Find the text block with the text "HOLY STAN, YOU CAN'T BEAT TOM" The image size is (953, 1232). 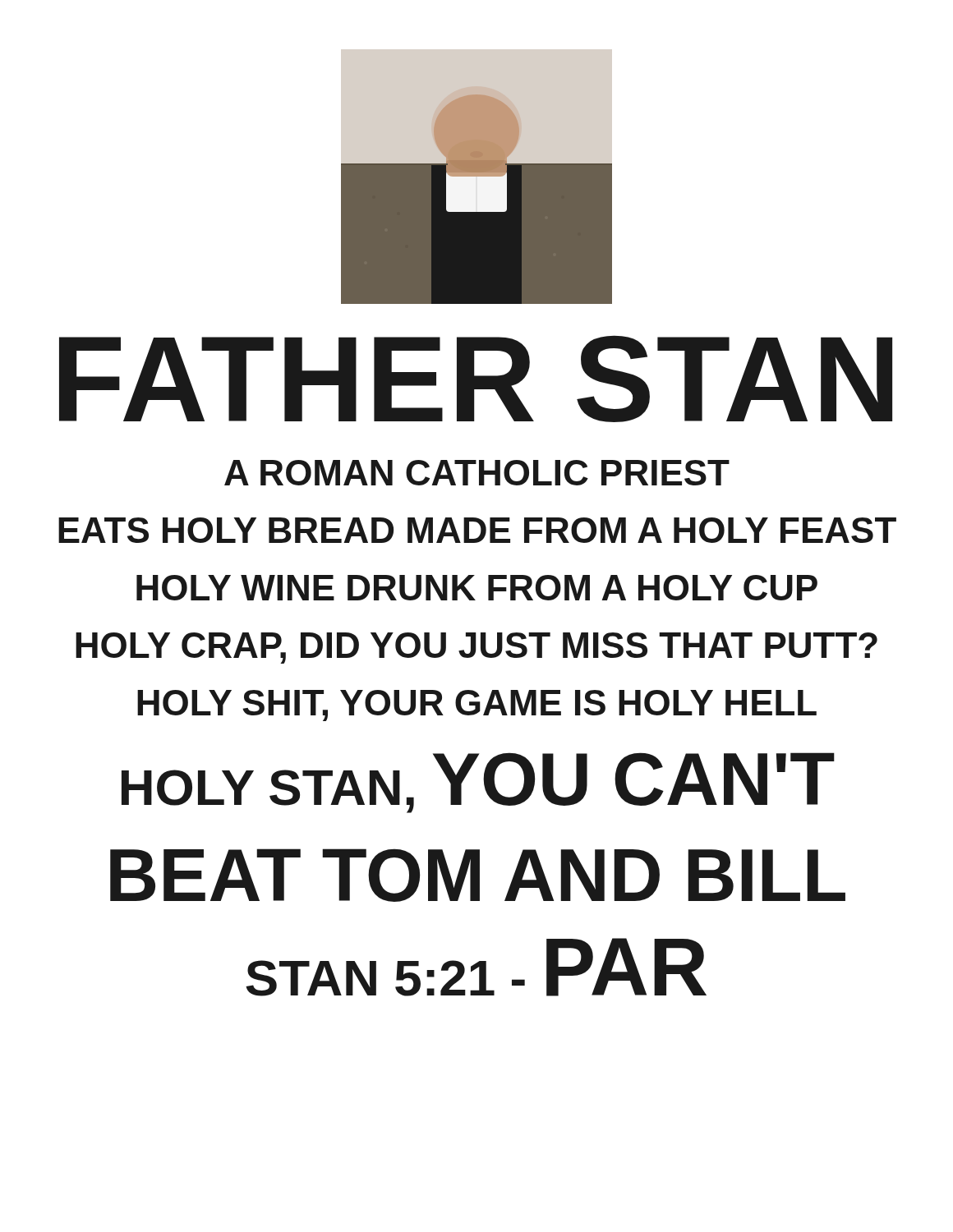(x=476, y=828)
